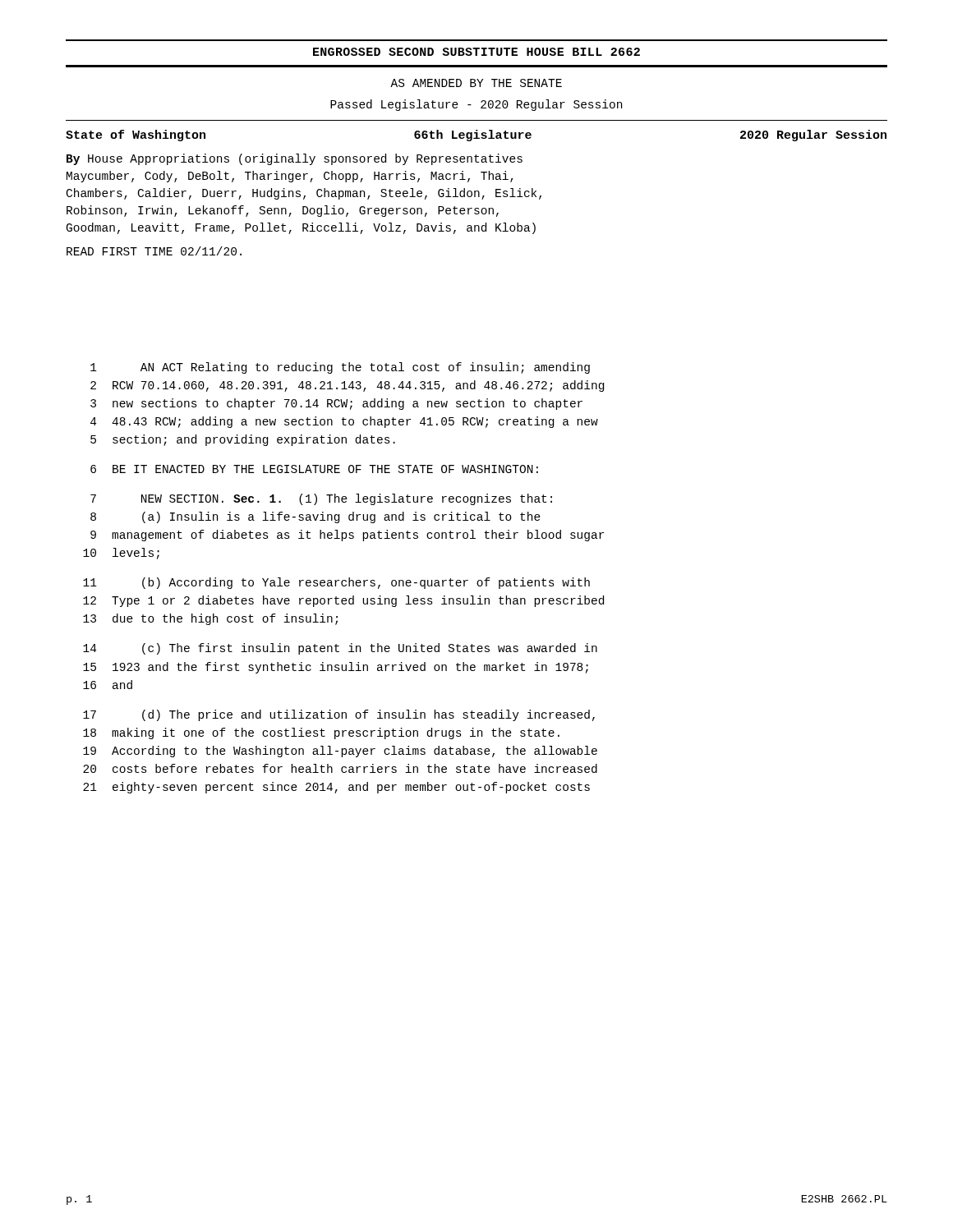The width and height of the screenshot is (953, 1232).
Task: Find the block on this page that starts "4 48.43 RCW; adding a new section to"
Action: pyautogui.click(x=476, y=422)
